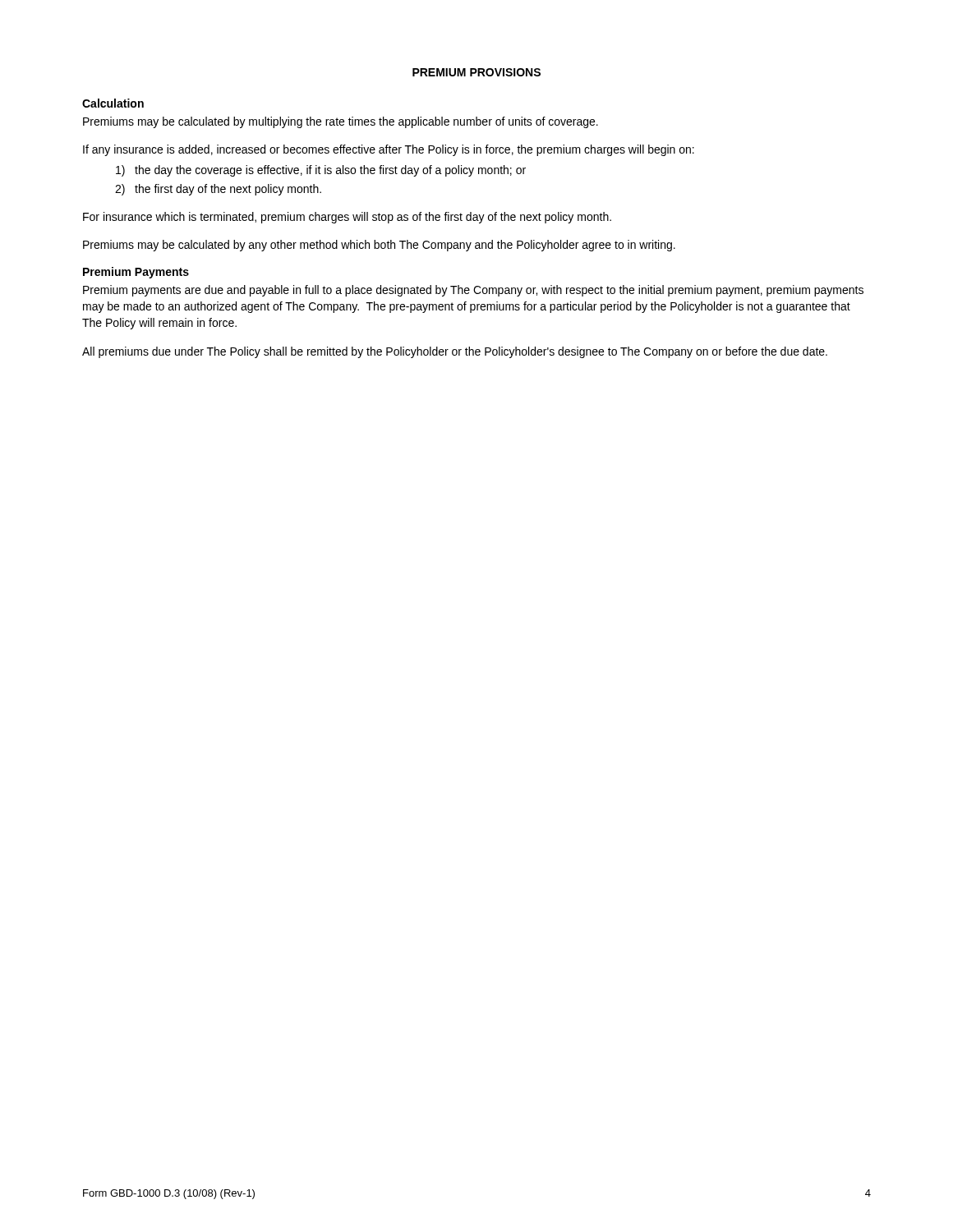Select the text block that reads "If any insurance"
The width and height of the screenshot is (953, 1232).
pos(388,150)
